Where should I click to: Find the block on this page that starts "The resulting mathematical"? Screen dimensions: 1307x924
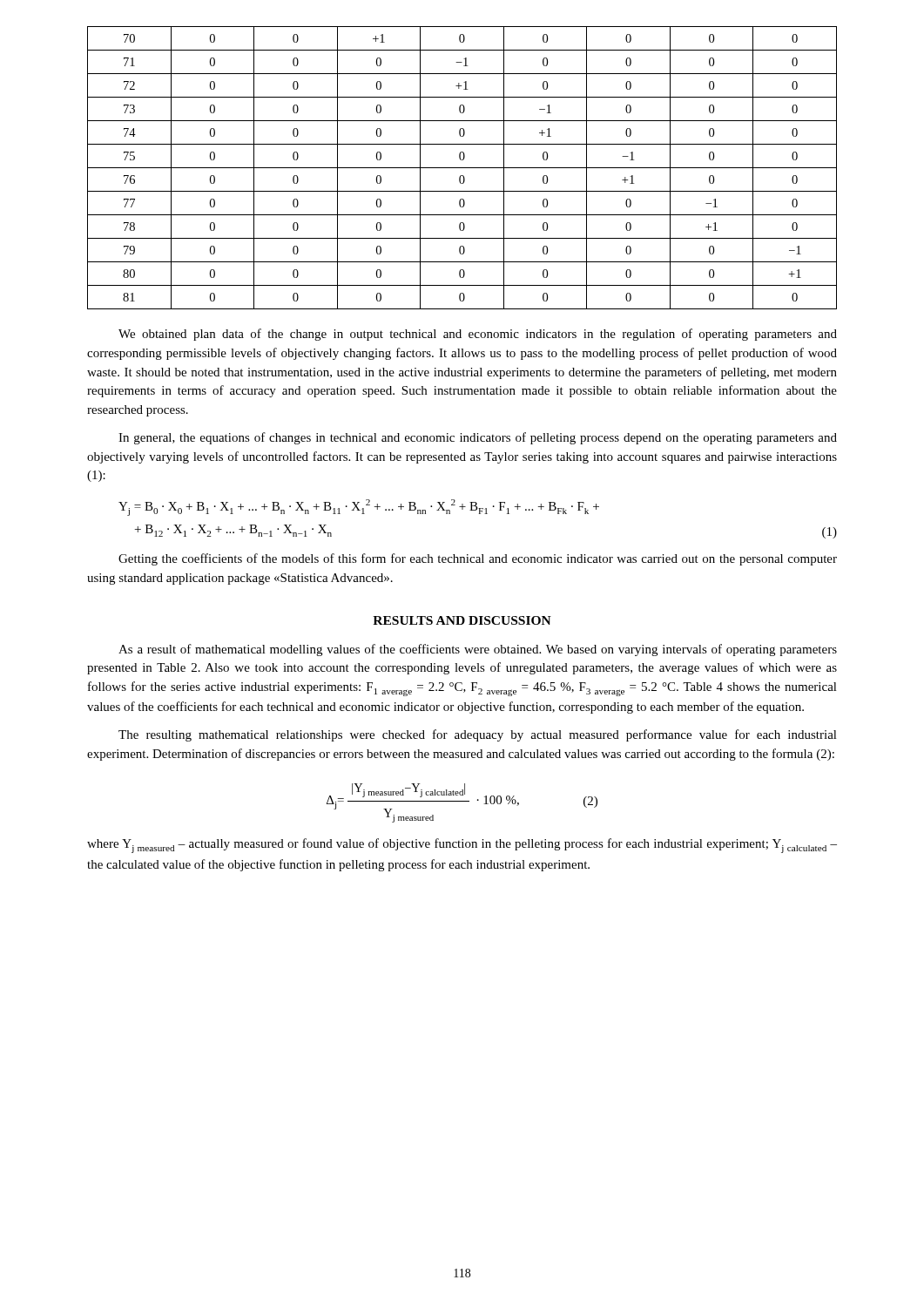462,744
